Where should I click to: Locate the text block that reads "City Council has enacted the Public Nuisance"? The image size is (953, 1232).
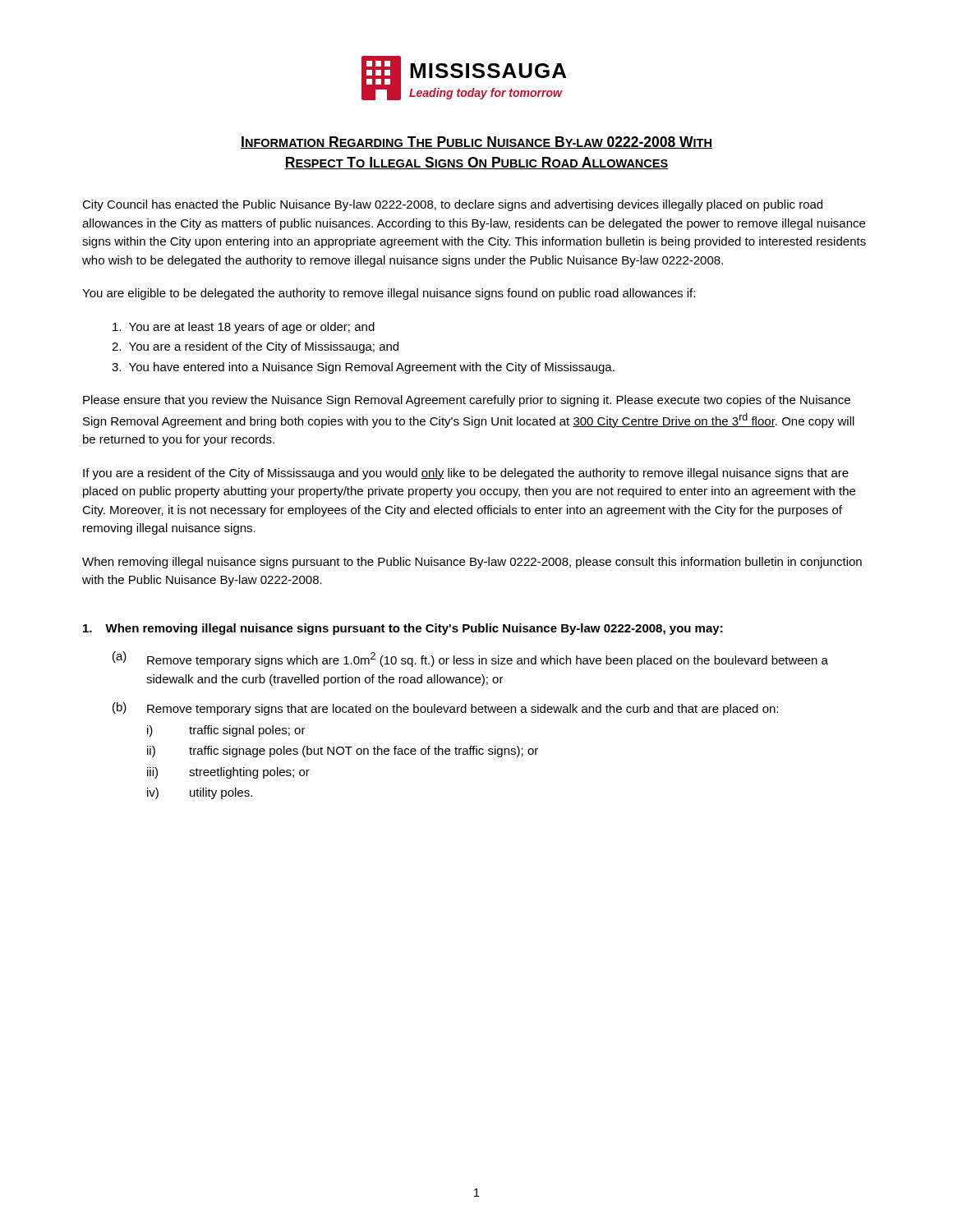[474, 232]
